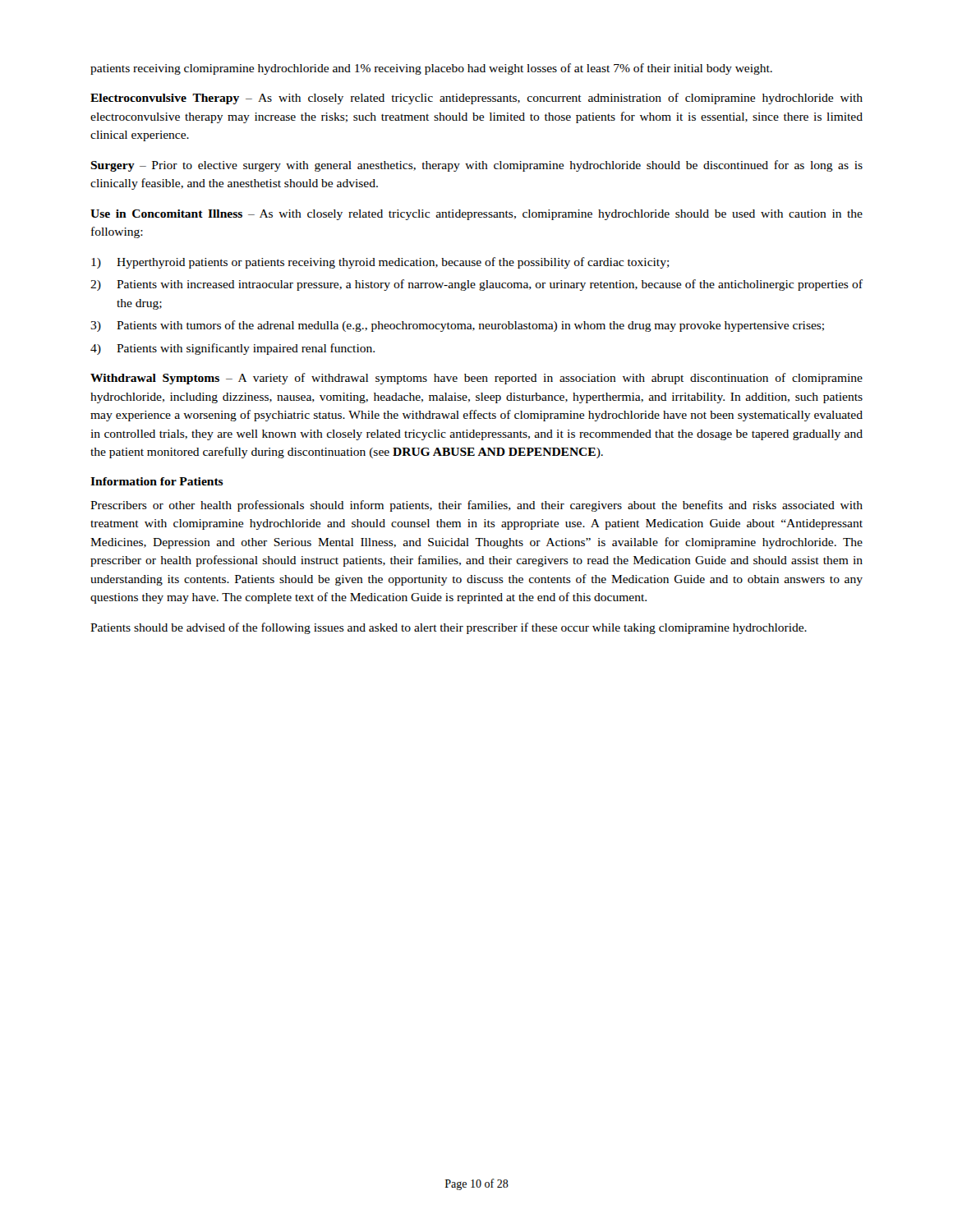
Task: Where is the passage that starts "Withdrawal Symptoms – A variety of withdrawal symptoms"?
Action: click(476, 415)
